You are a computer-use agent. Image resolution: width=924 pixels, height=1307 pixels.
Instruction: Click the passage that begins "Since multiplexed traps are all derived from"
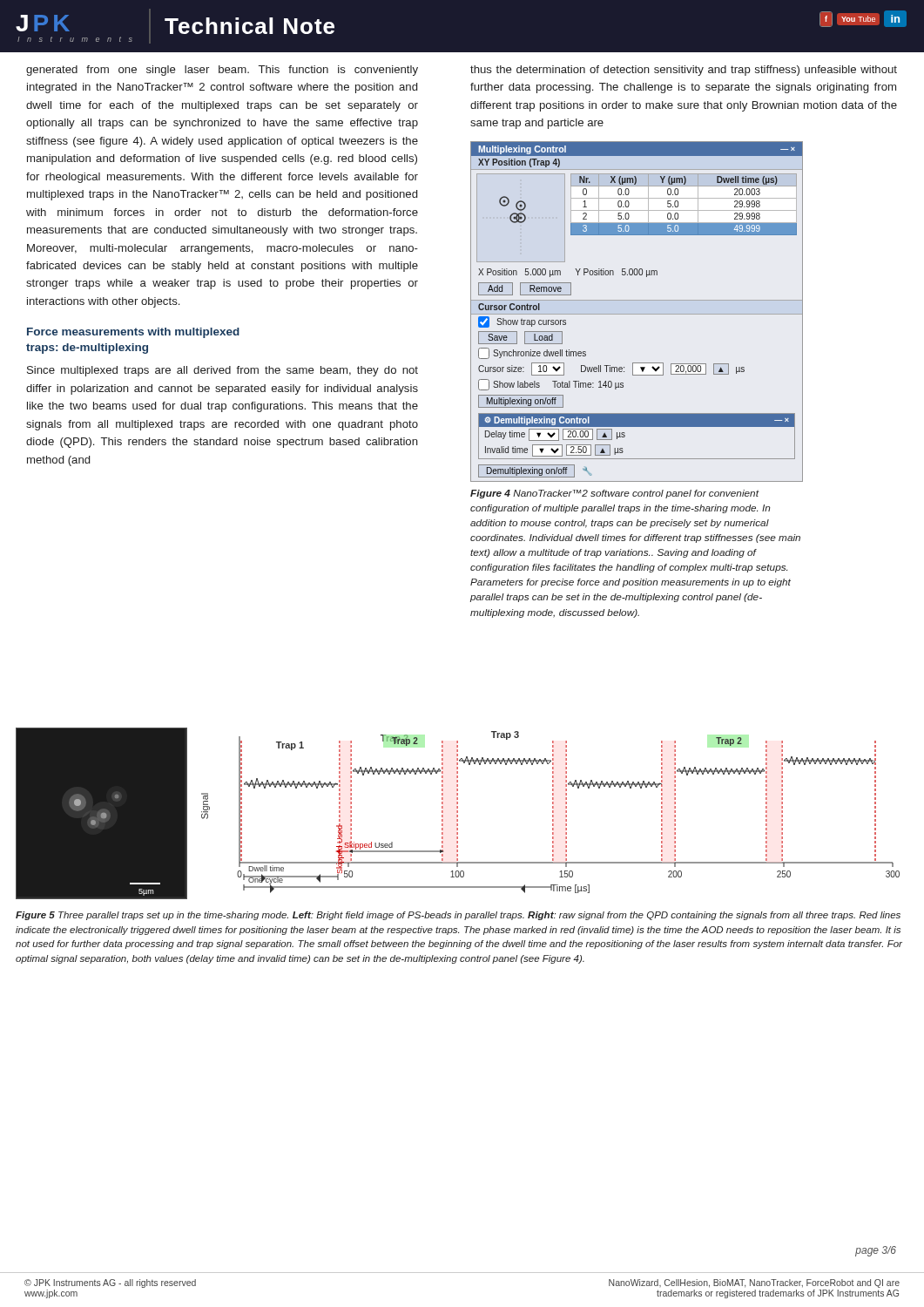click(222, 415)
